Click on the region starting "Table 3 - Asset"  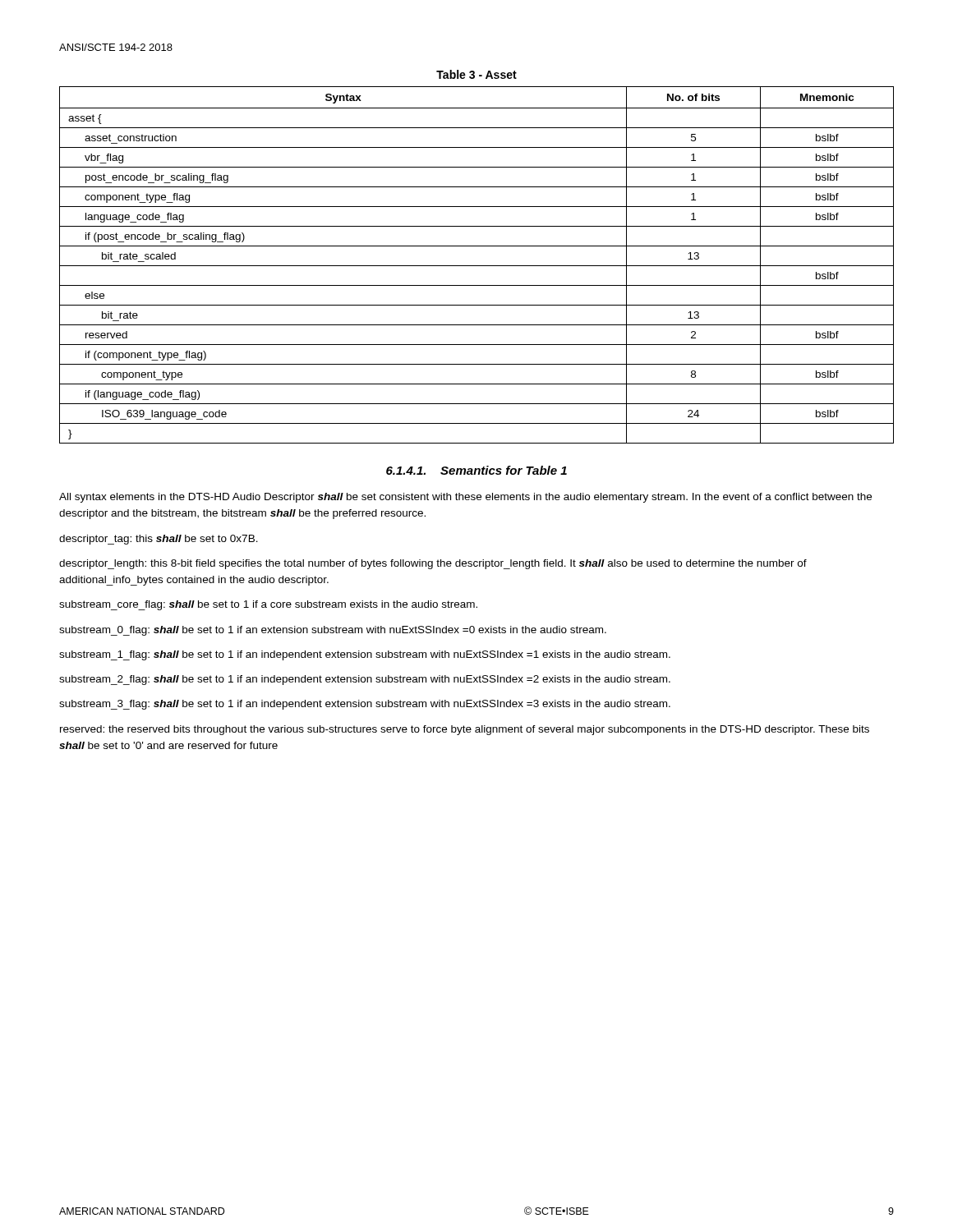click(x=476, y=75)
